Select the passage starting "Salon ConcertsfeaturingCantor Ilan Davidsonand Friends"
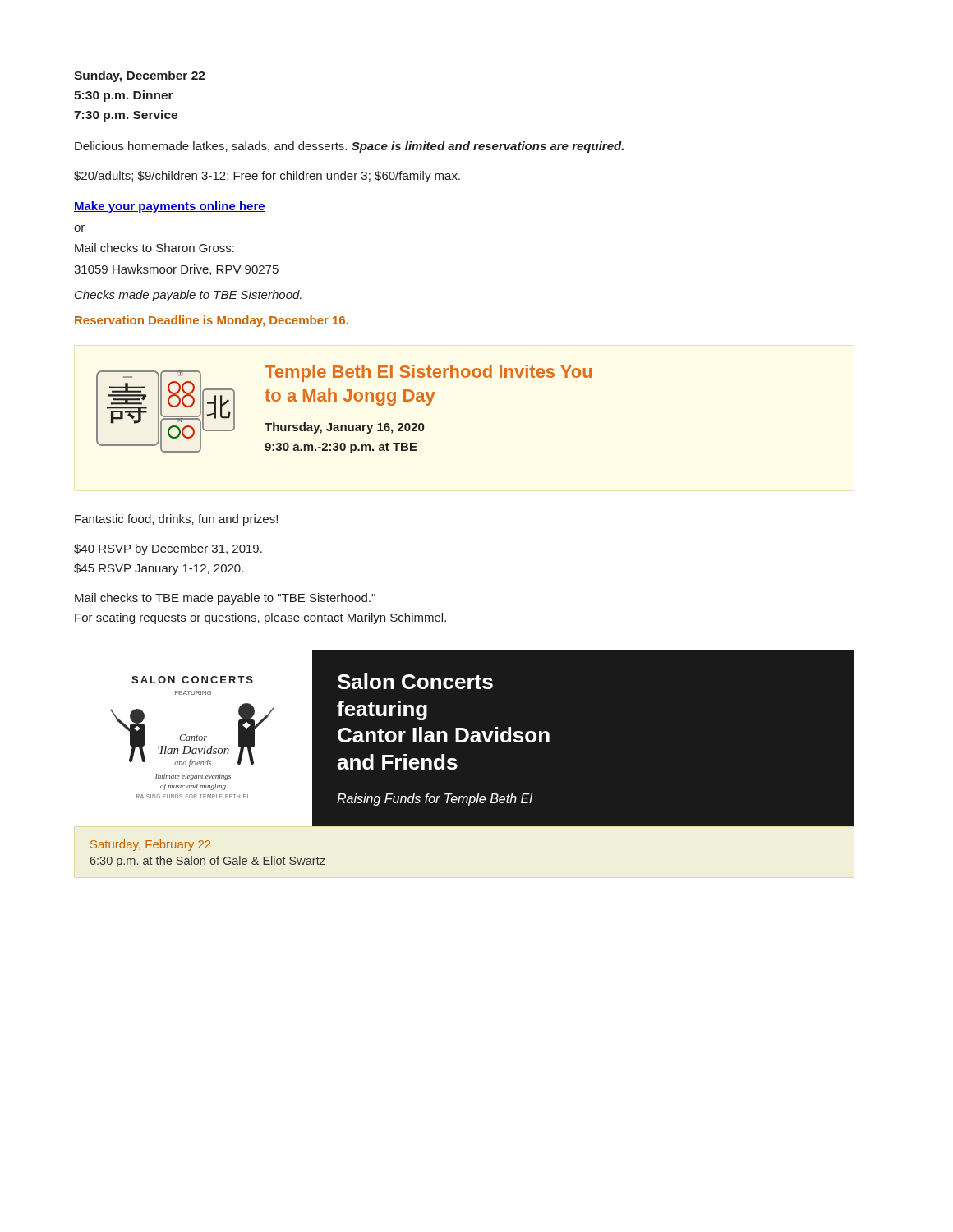The height and width of the screenshot is (1232, 953). (x=444, y=722)
